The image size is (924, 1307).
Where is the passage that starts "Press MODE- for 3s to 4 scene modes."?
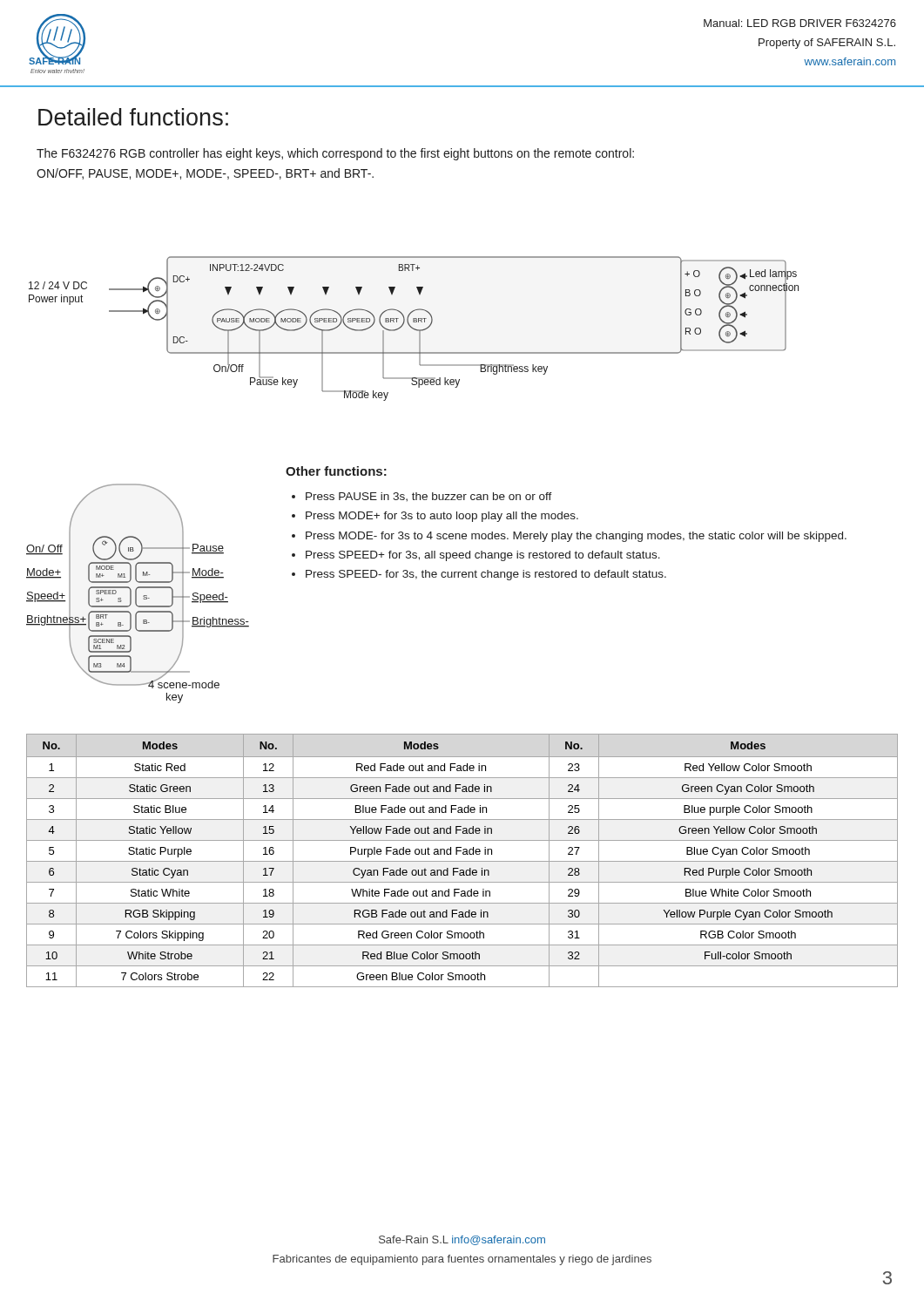576,535
